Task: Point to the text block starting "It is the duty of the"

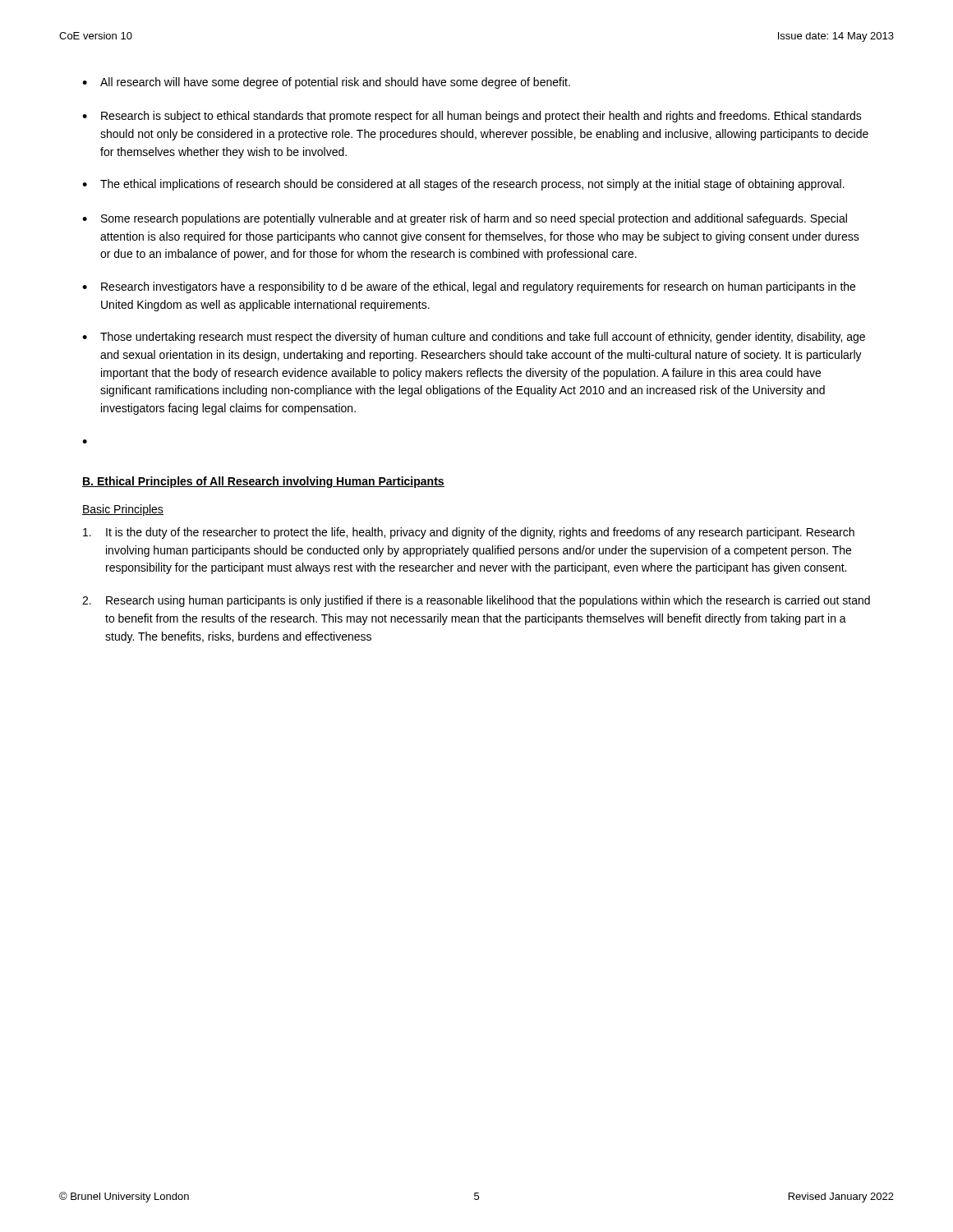Action: click(x=476, y=551)
